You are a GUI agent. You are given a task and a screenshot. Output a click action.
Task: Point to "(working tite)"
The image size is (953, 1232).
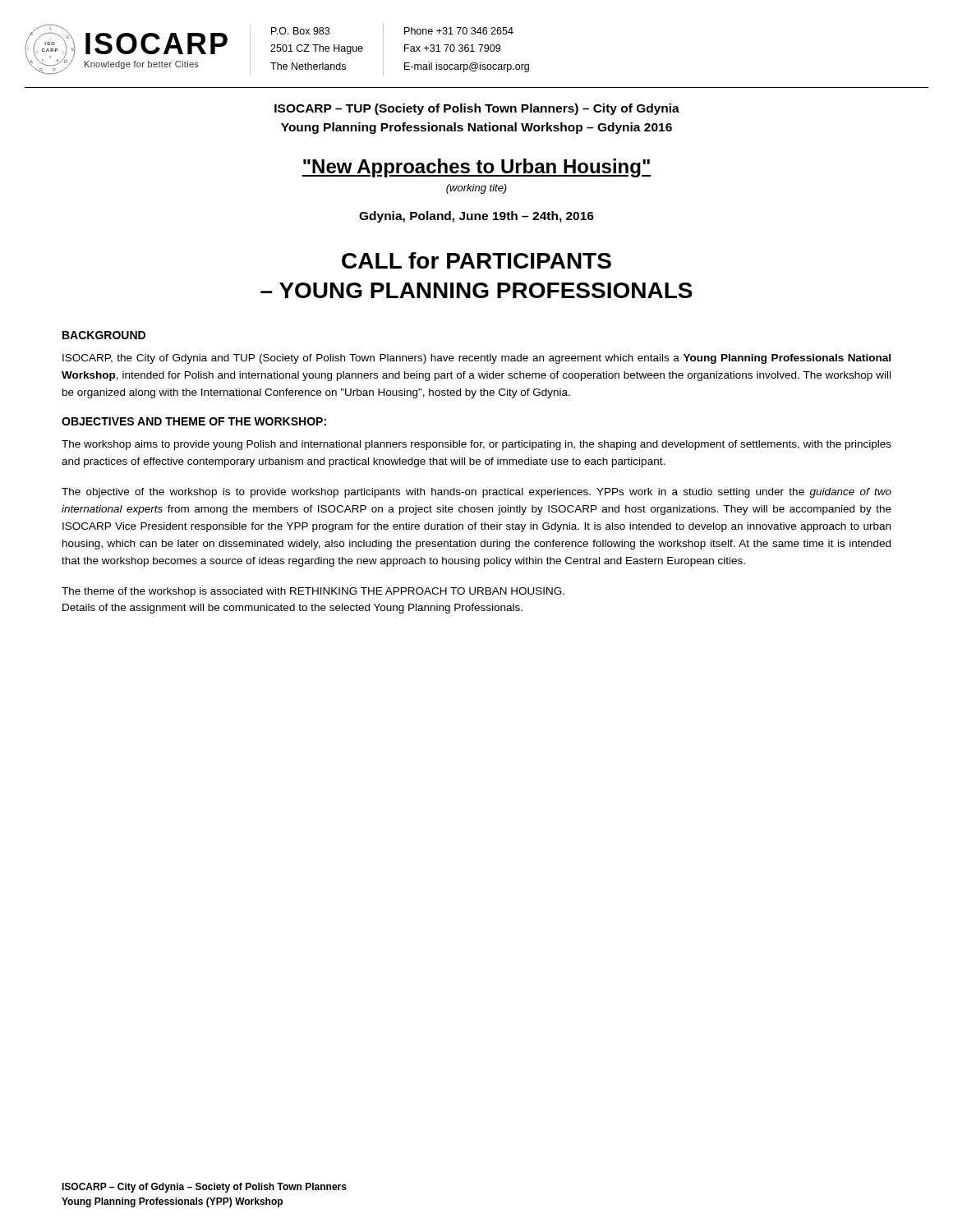476,187
